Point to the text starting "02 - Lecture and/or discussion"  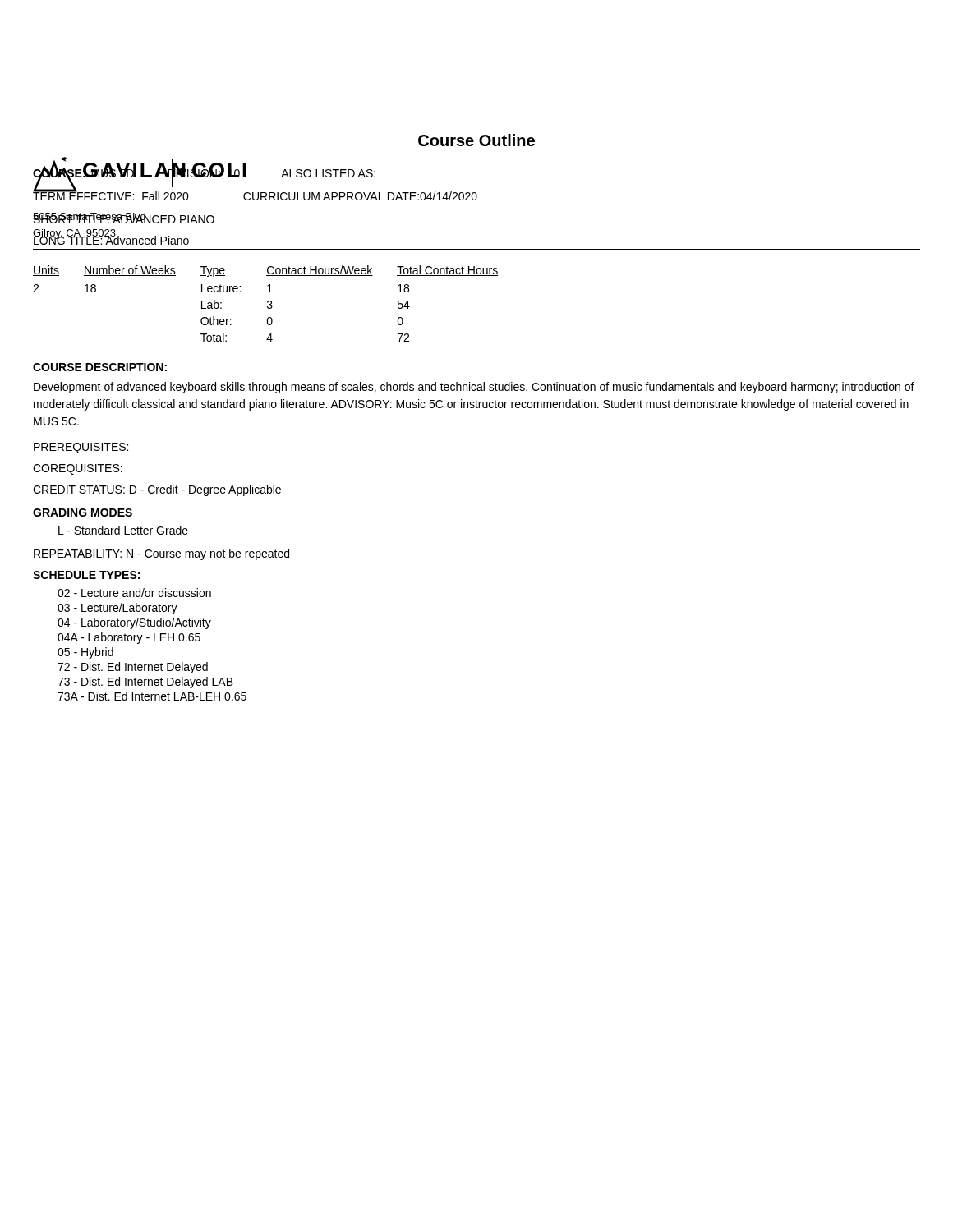point(135,593)
